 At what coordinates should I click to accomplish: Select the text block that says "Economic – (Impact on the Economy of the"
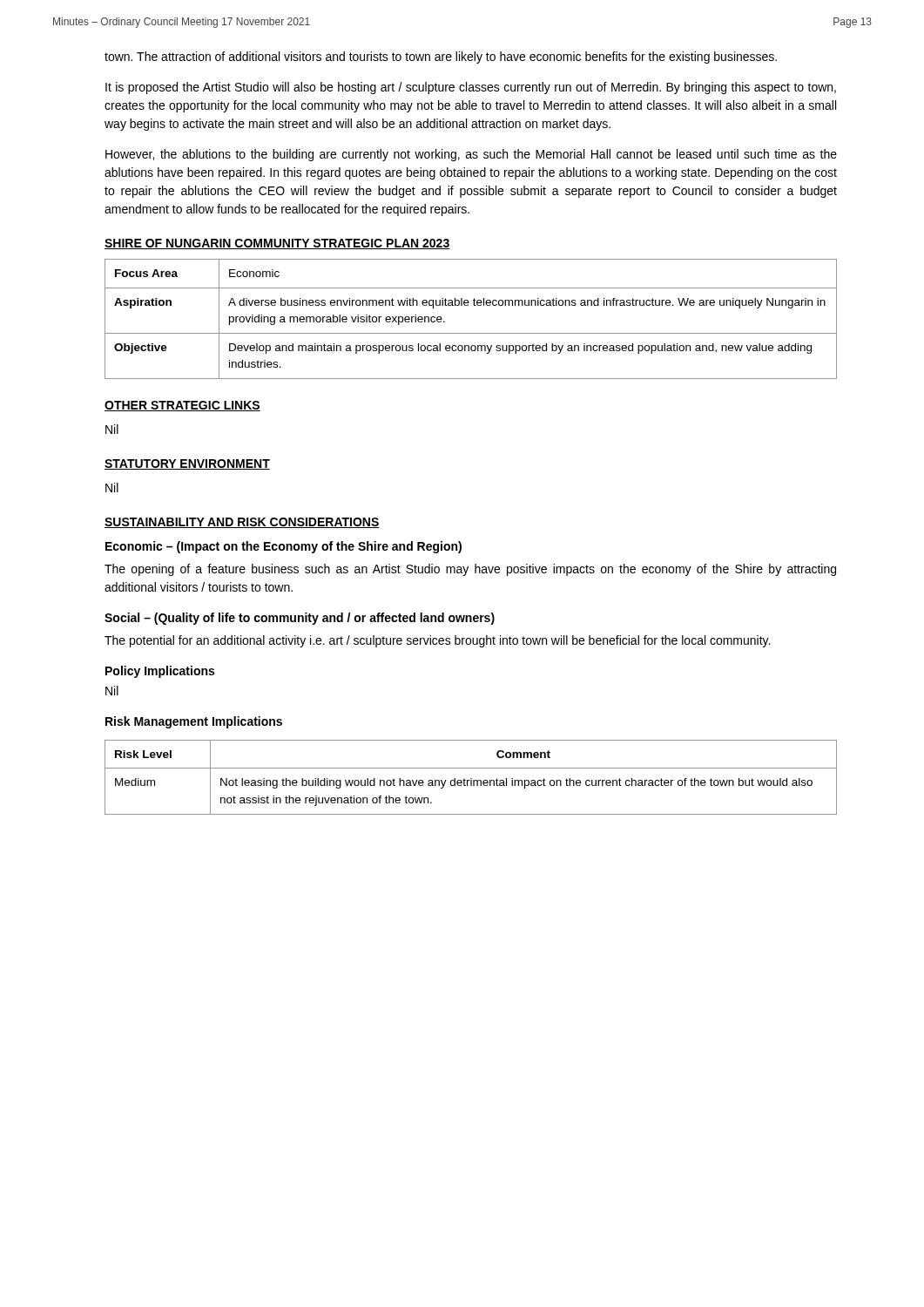(x=471, y=567)
